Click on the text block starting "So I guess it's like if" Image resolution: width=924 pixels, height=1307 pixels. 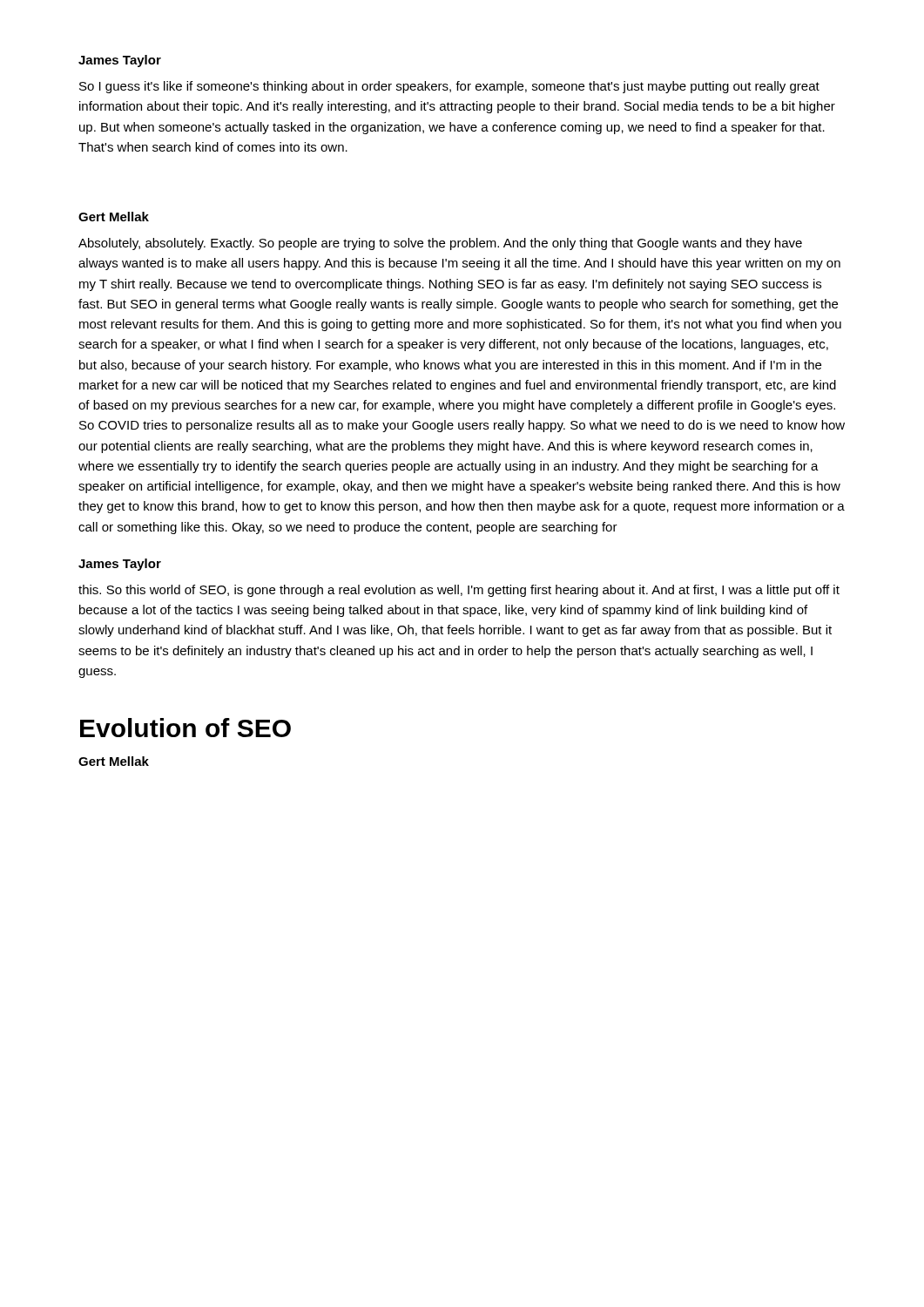coord(457,116)
